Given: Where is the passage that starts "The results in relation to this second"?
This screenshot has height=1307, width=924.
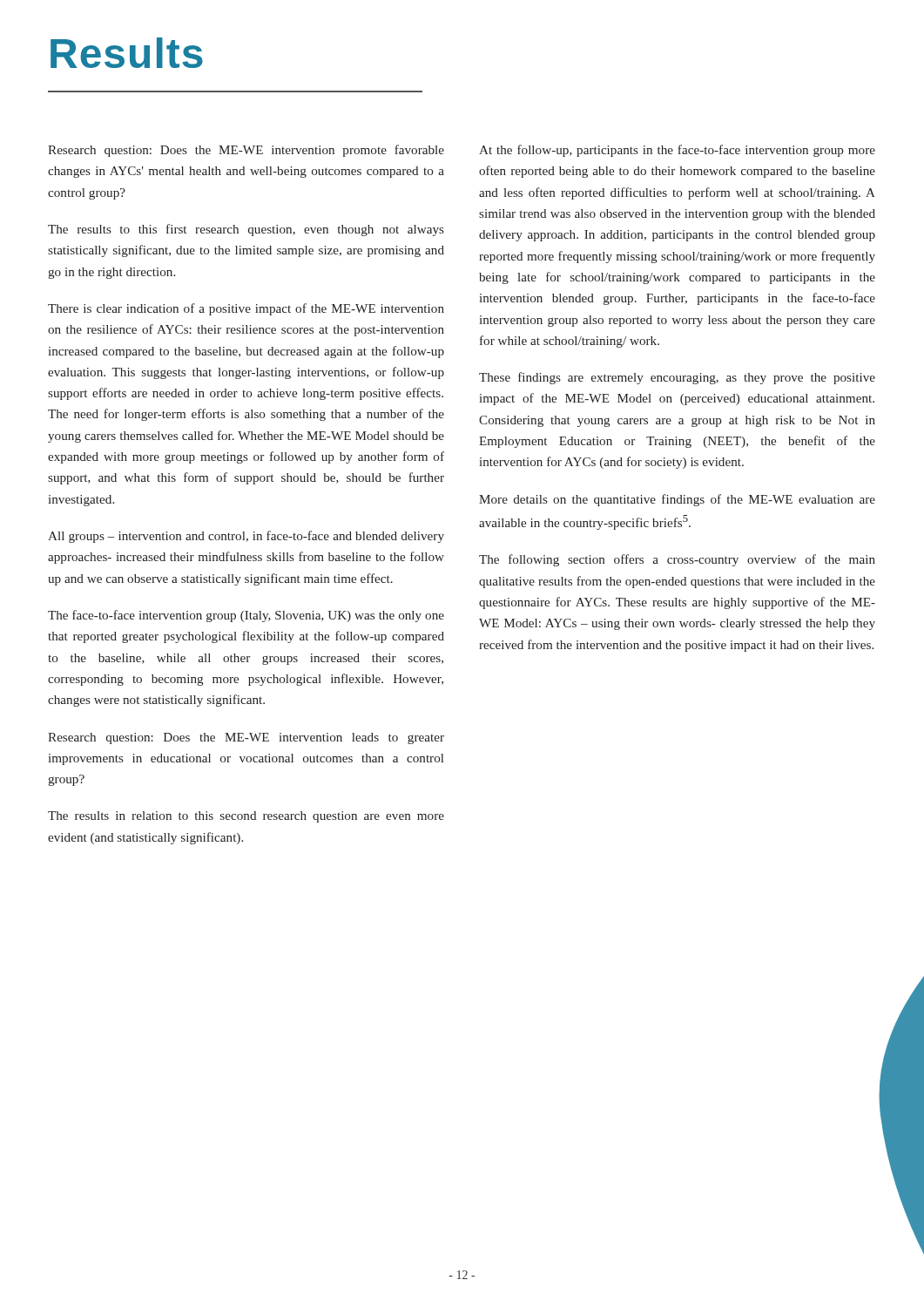Looking at the screenshot, I should (x=246, y=826).
